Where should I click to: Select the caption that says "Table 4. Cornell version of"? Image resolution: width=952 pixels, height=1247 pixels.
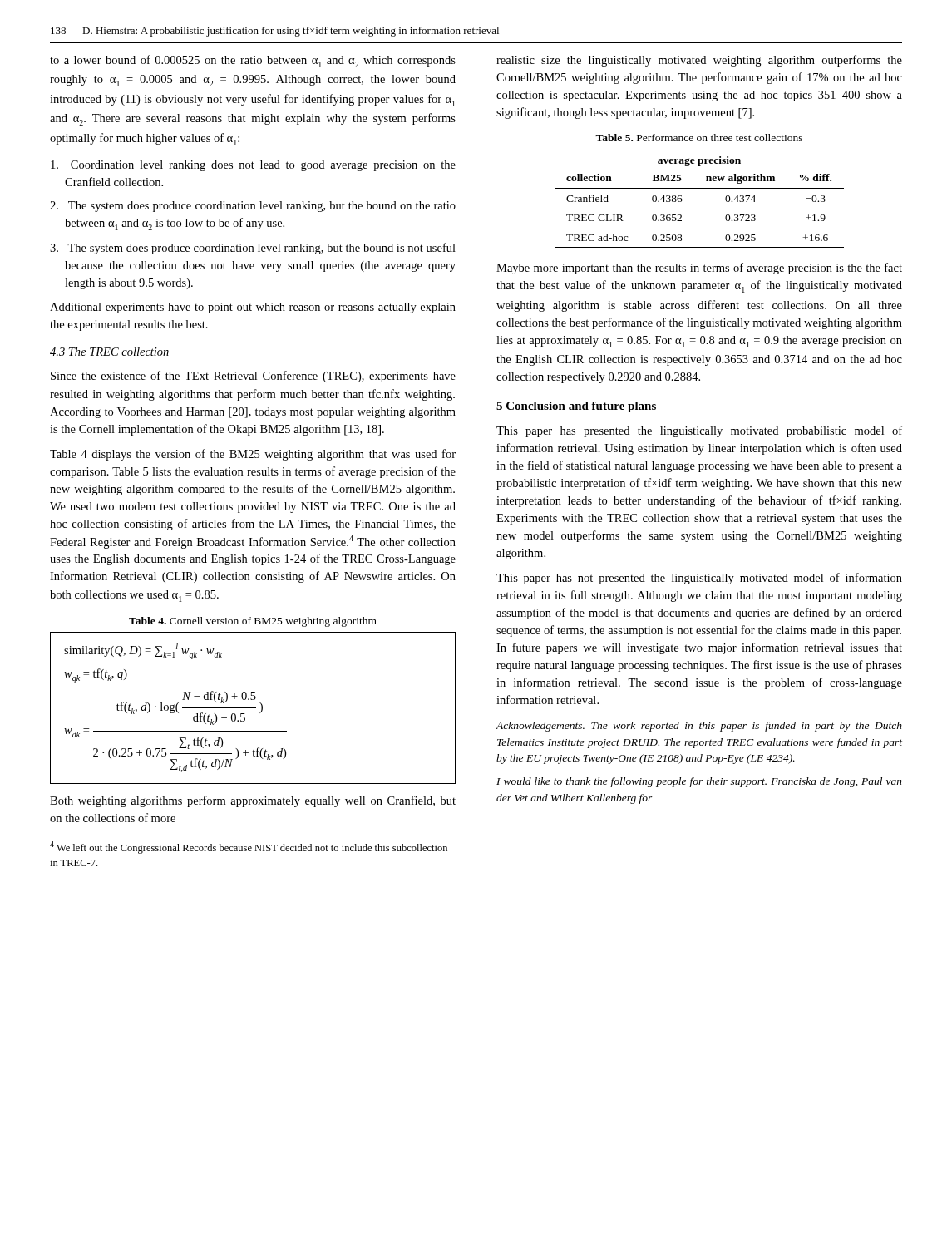click(x=253, y=621)
